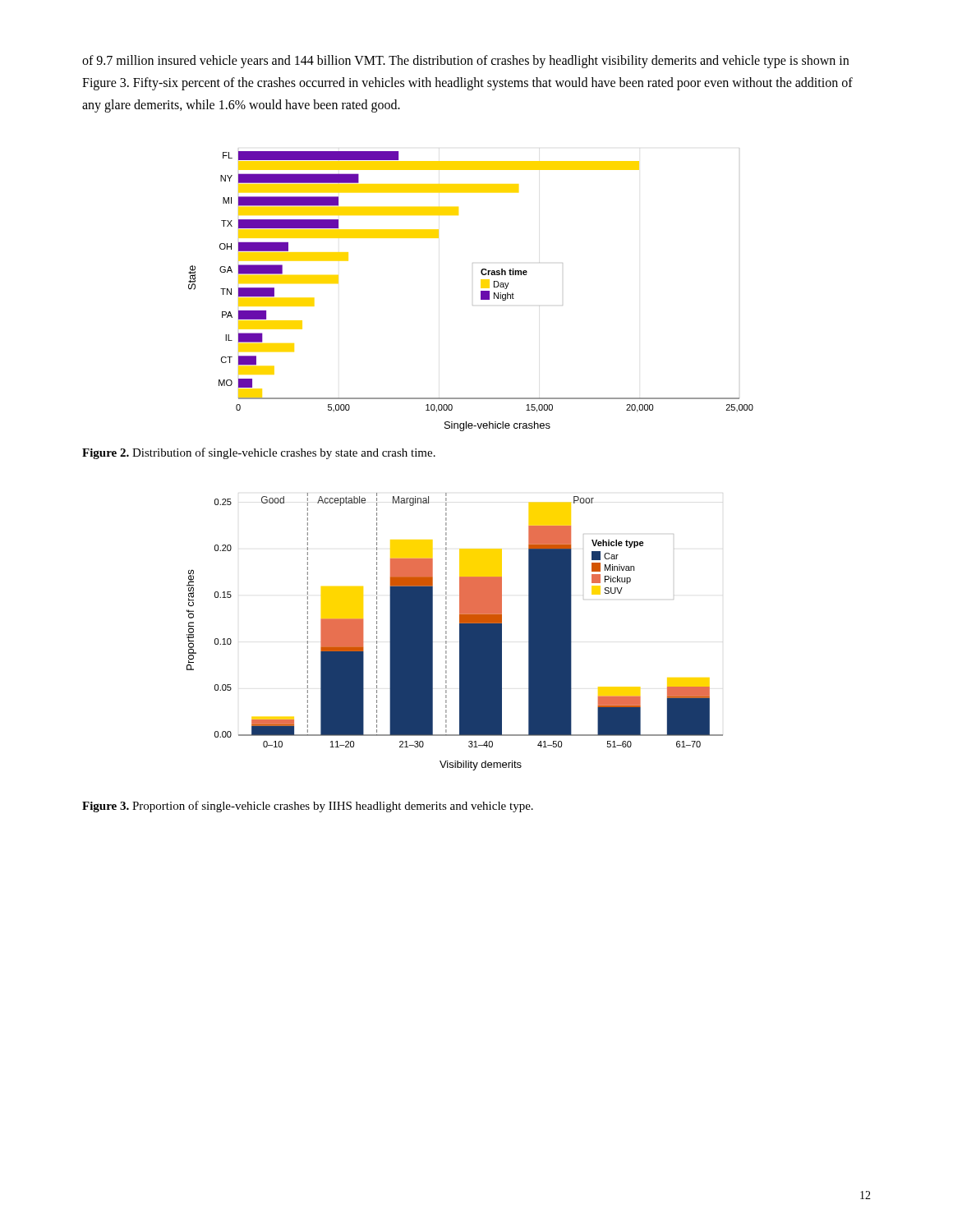
Task: Find the caption containing "Figure 2. Distribution"
Action: pyautogui.click(x=259, y=452)
